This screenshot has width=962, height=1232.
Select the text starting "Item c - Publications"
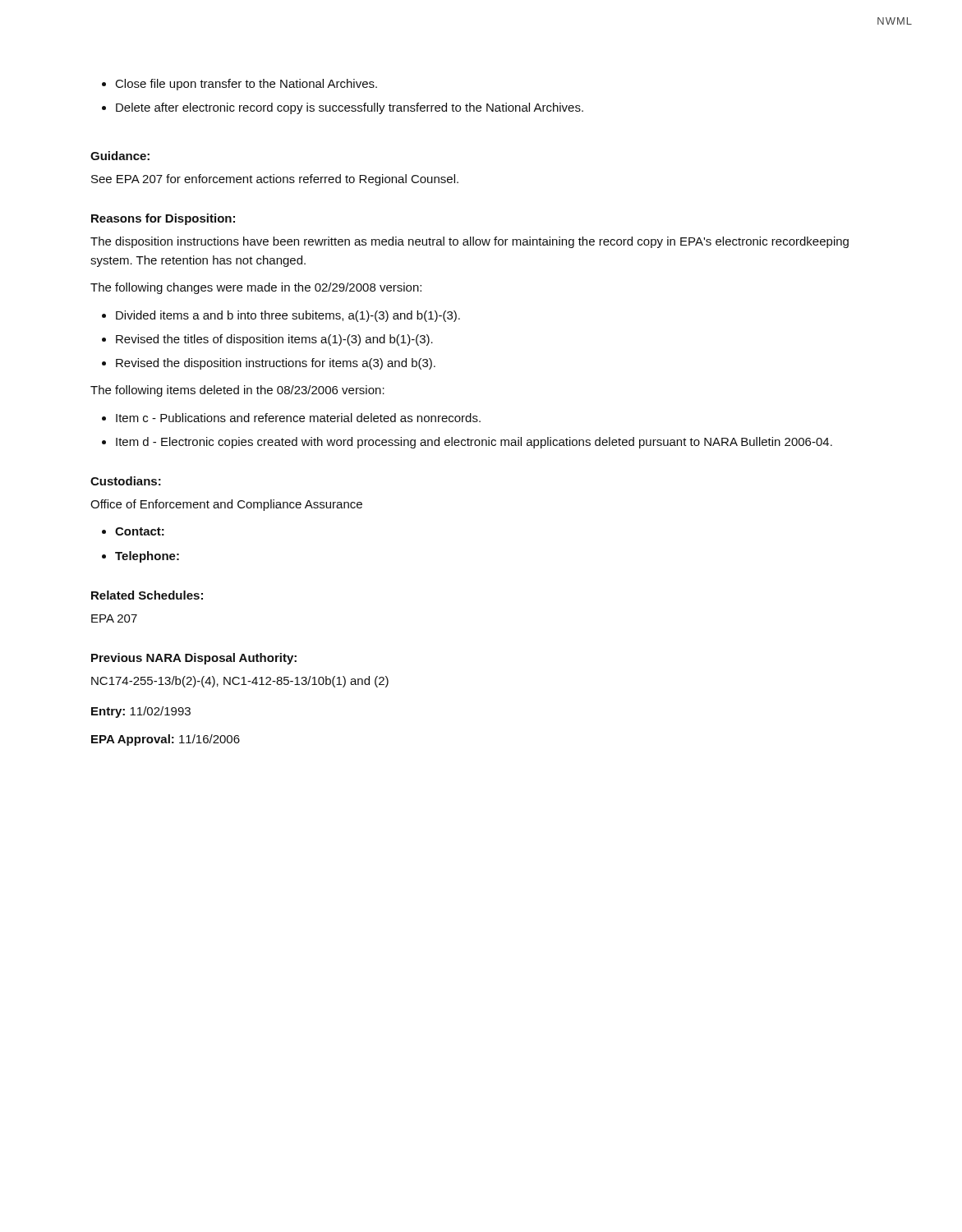tap(298, 418)
